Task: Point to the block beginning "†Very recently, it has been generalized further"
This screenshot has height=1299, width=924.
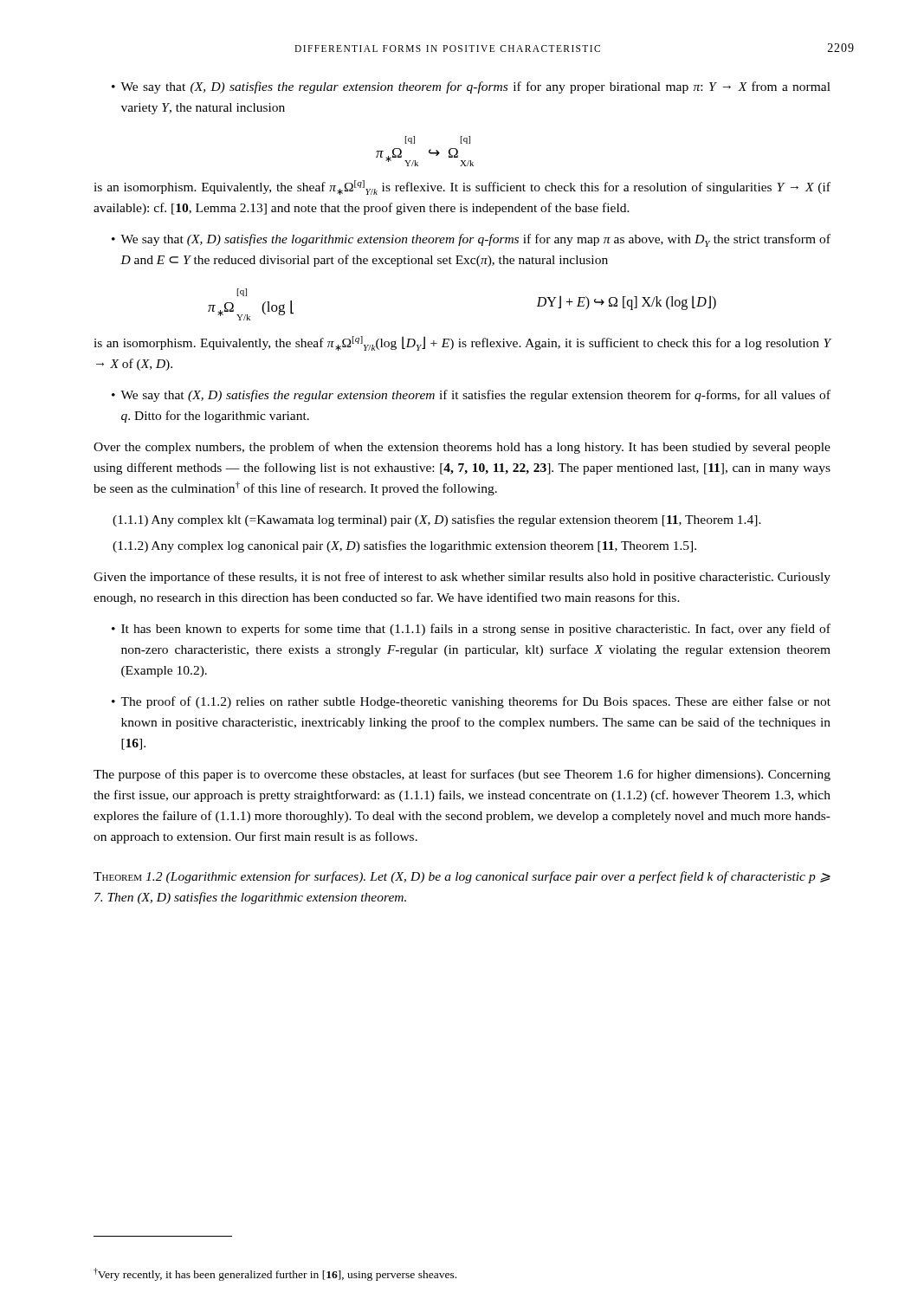Action: click(275, 1273)
